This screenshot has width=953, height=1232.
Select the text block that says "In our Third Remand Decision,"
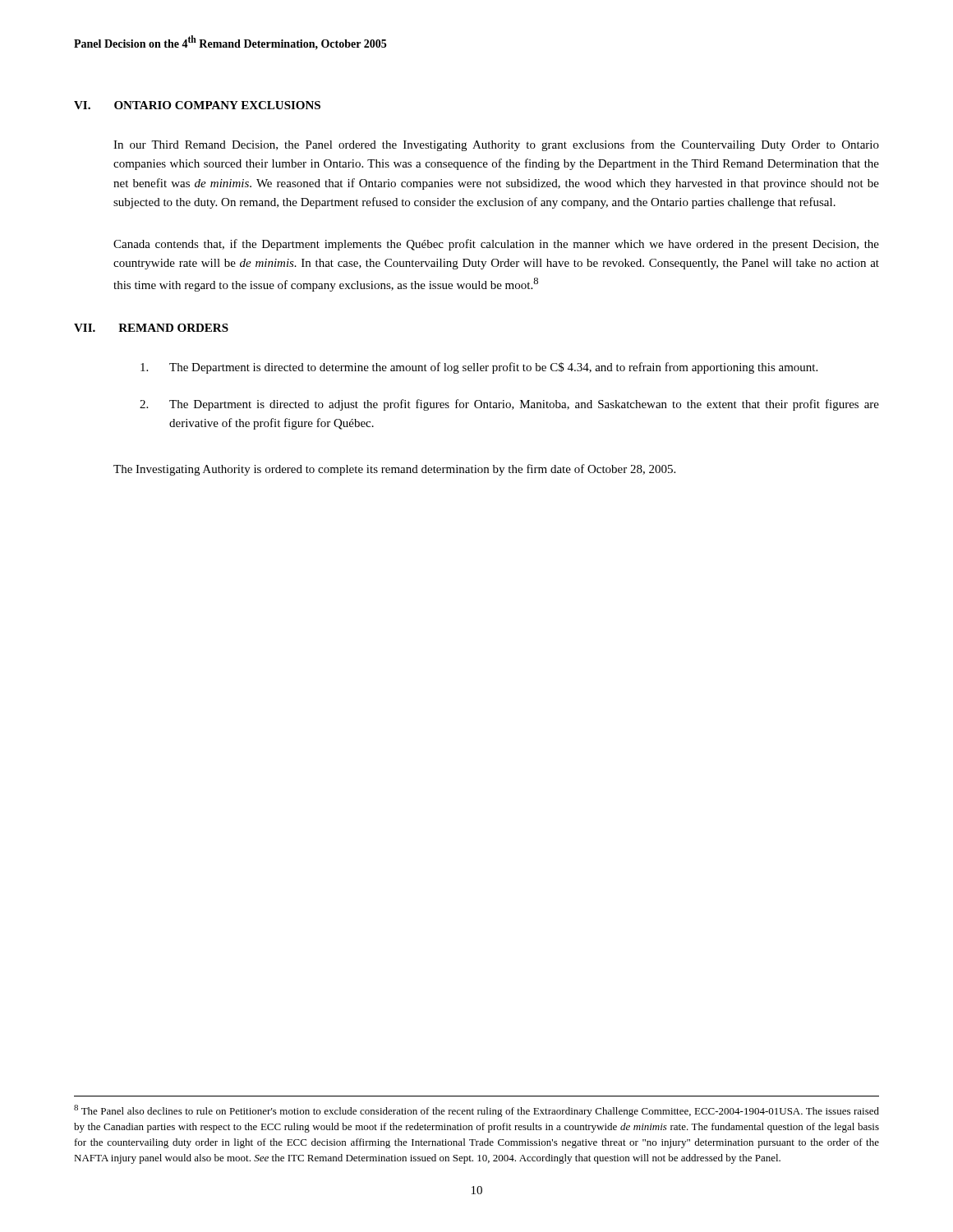(496, 173)
